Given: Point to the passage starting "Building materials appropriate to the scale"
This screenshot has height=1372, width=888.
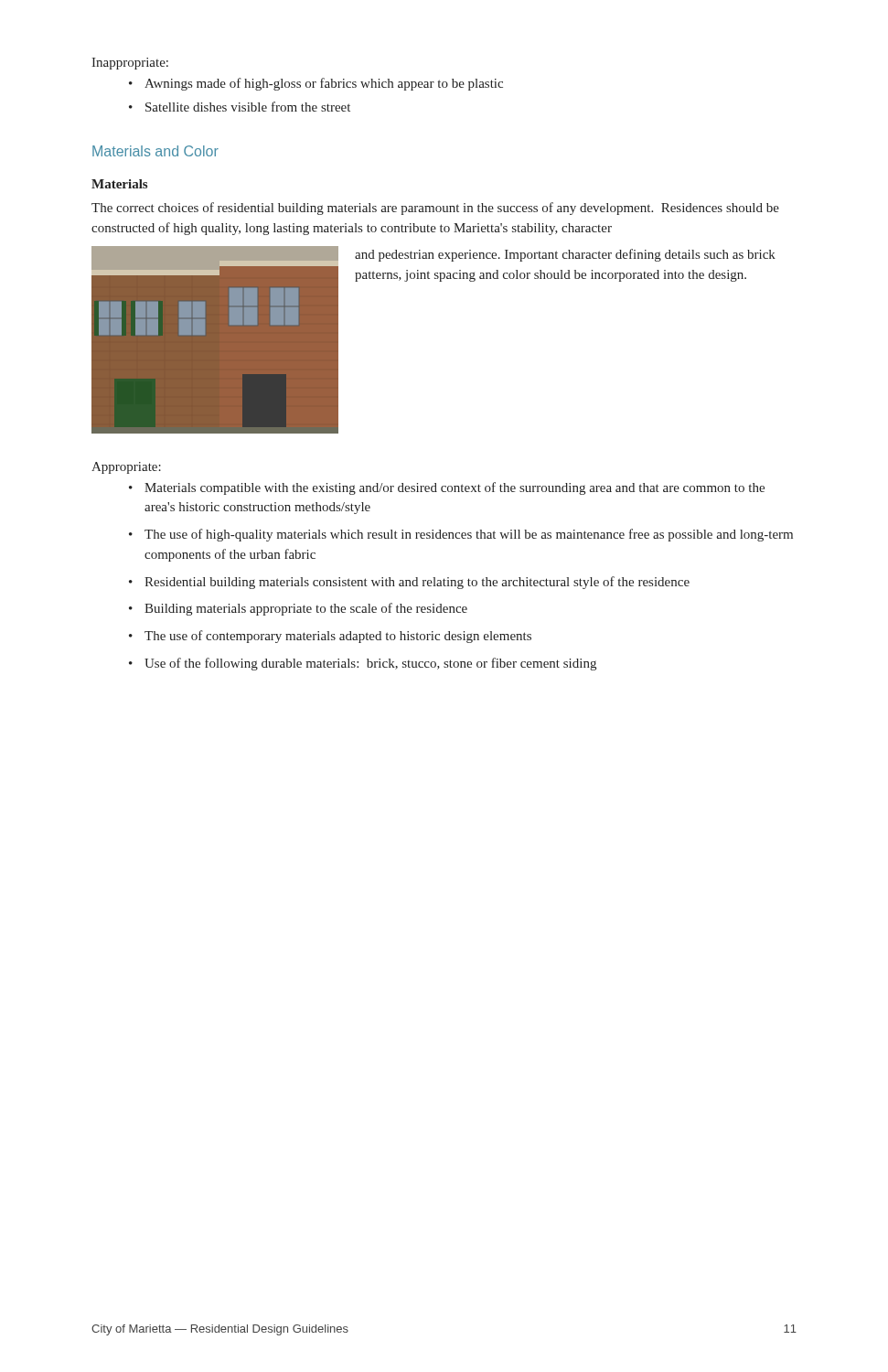Looking at the screenshot, I should click(x=306, y=608).
